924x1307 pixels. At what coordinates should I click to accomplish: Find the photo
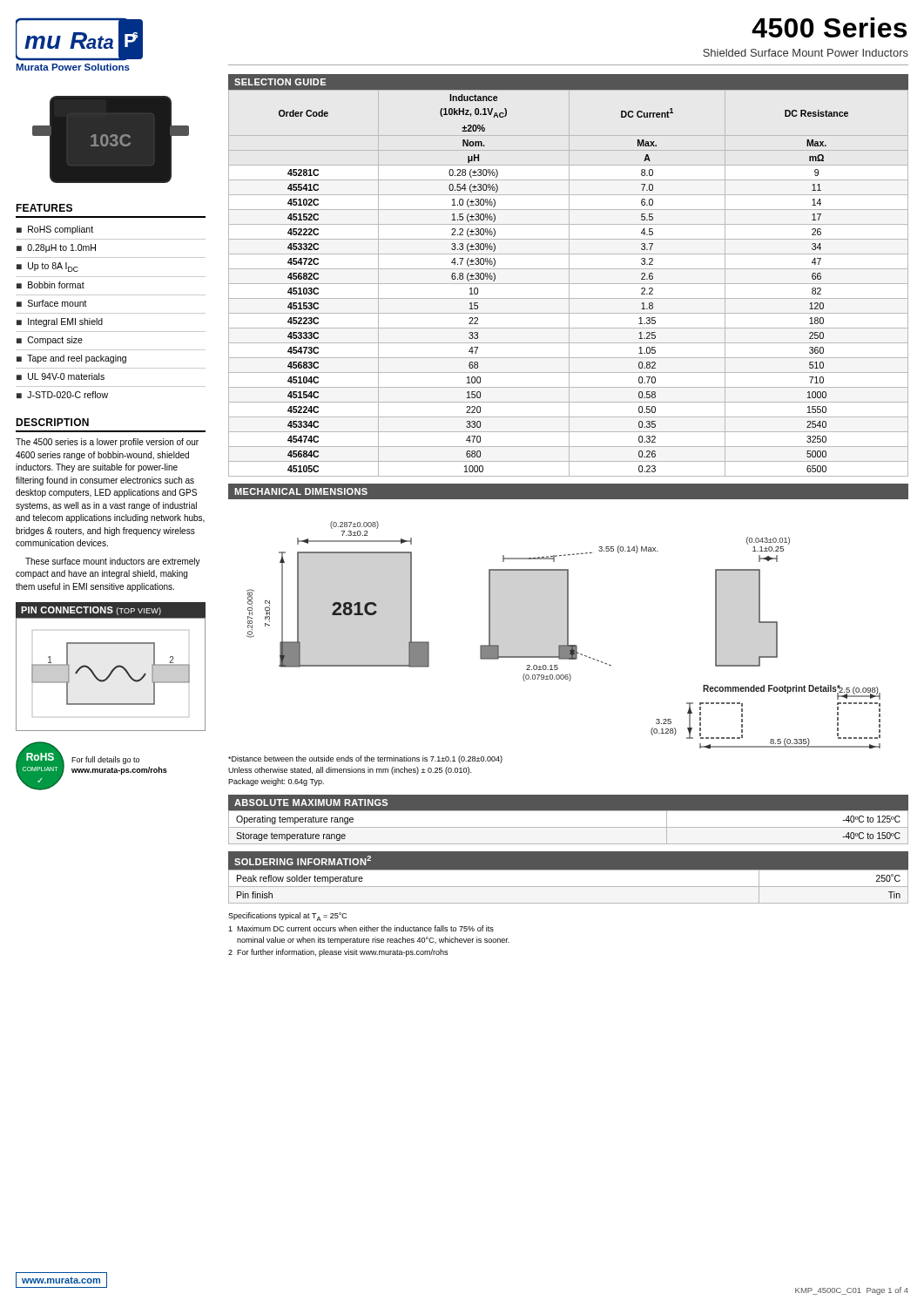click(x=111, y=140)
